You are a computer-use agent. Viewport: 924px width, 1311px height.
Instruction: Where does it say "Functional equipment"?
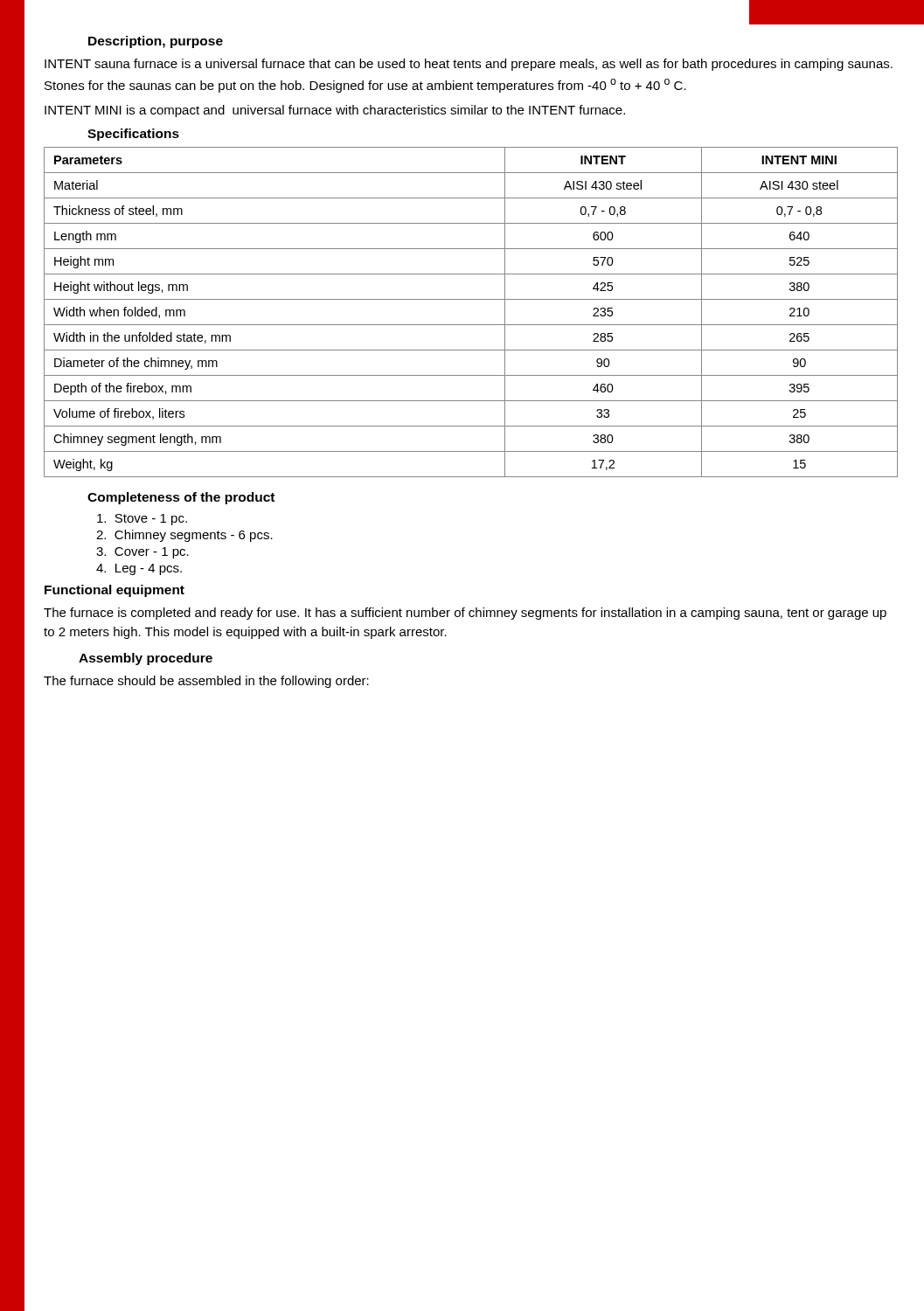114,590
